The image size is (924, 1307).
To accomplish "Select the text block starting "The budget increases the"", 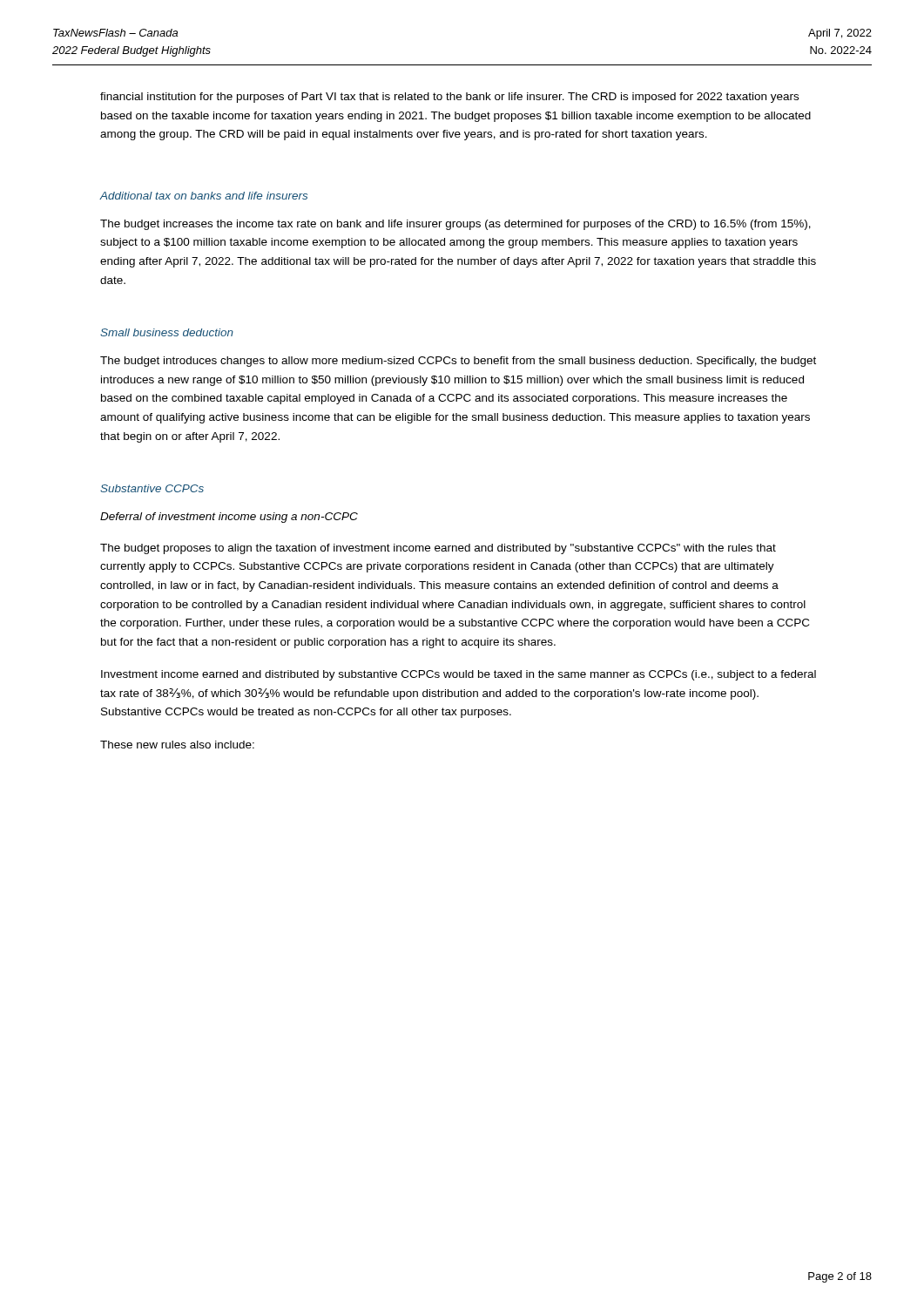I will 458,252.
